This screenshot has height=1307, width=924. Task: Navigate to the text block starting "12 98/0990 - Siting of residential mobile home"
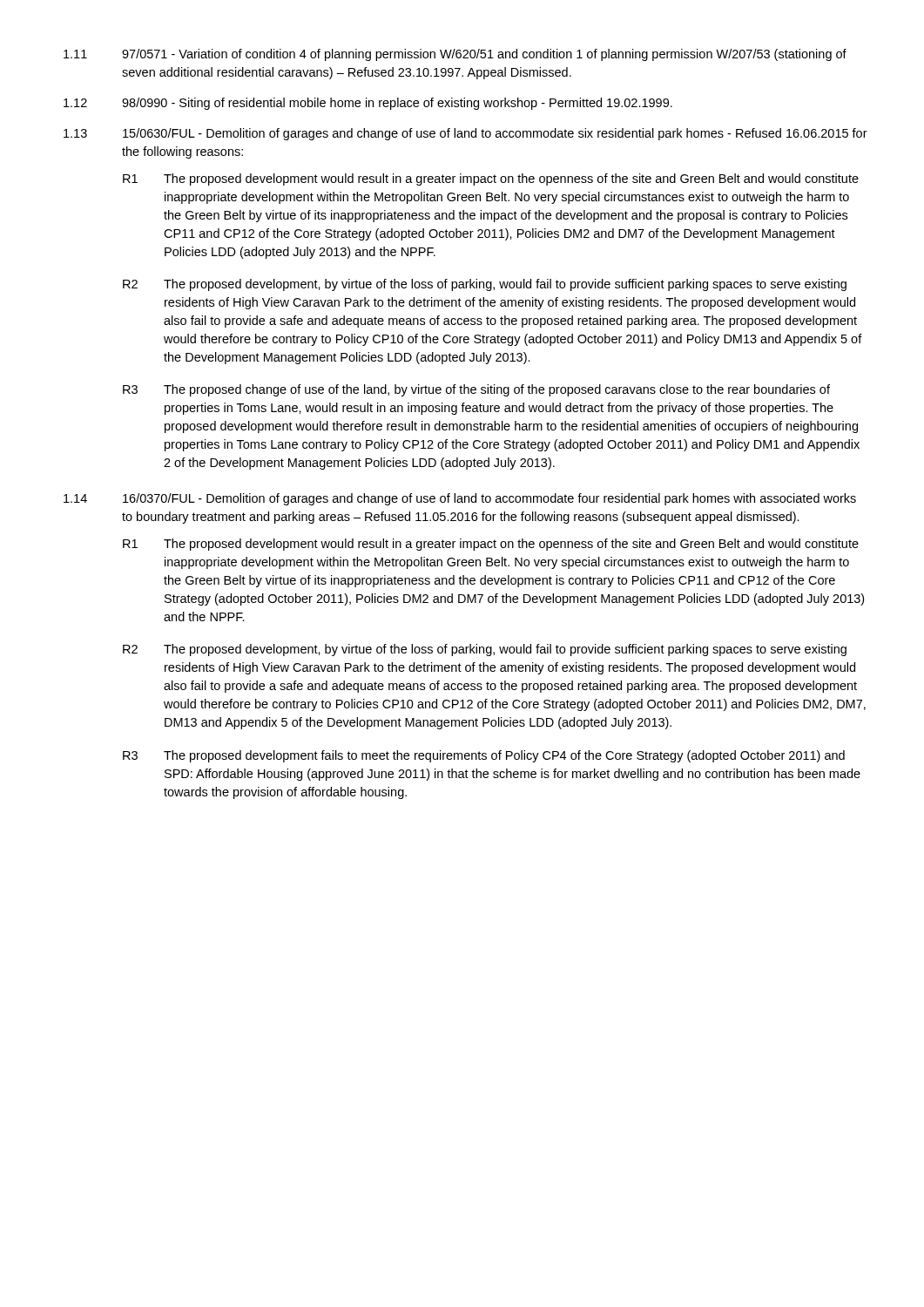(466, 103)
